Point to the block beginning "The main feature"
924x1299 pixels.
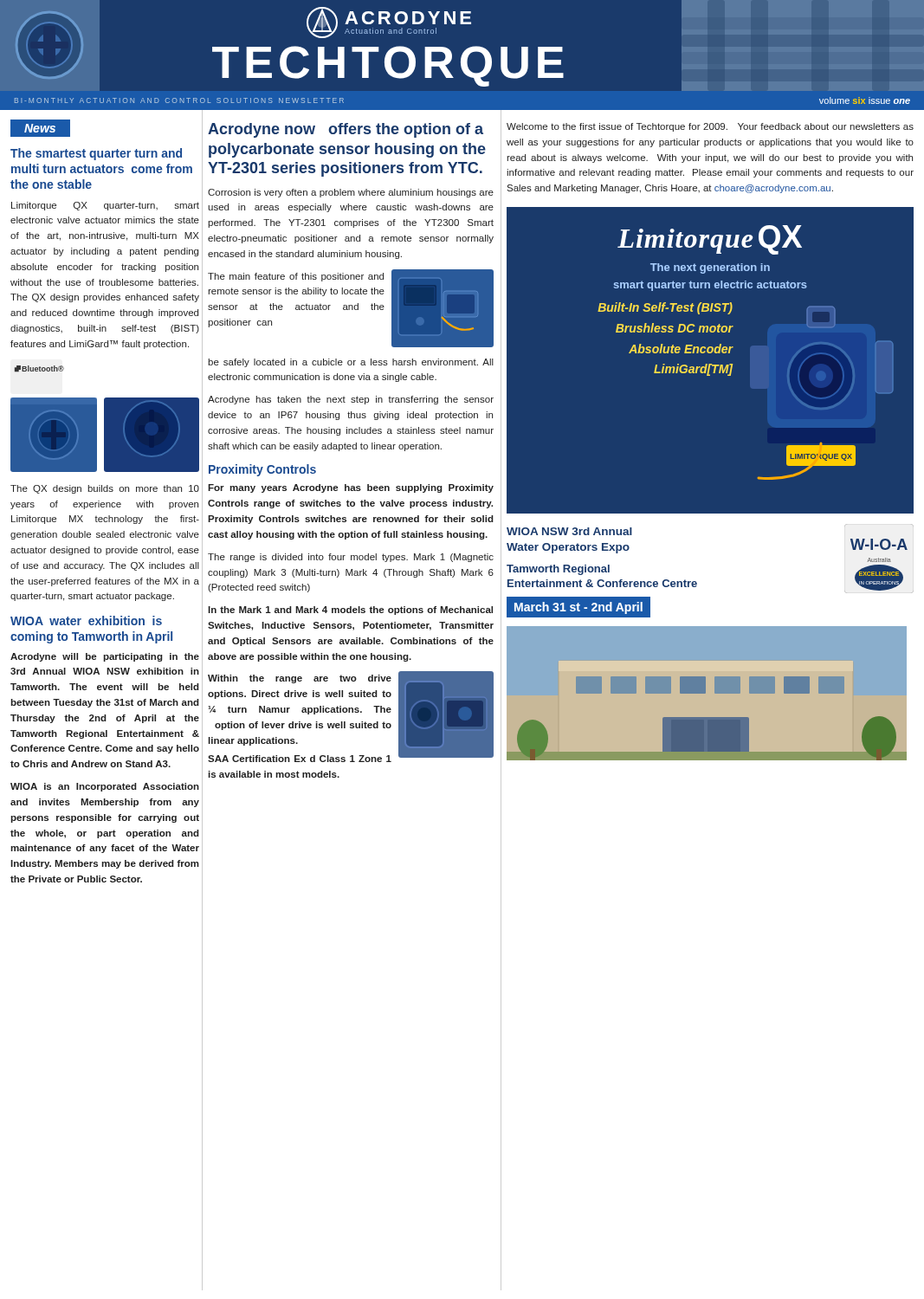click(296, 299)
